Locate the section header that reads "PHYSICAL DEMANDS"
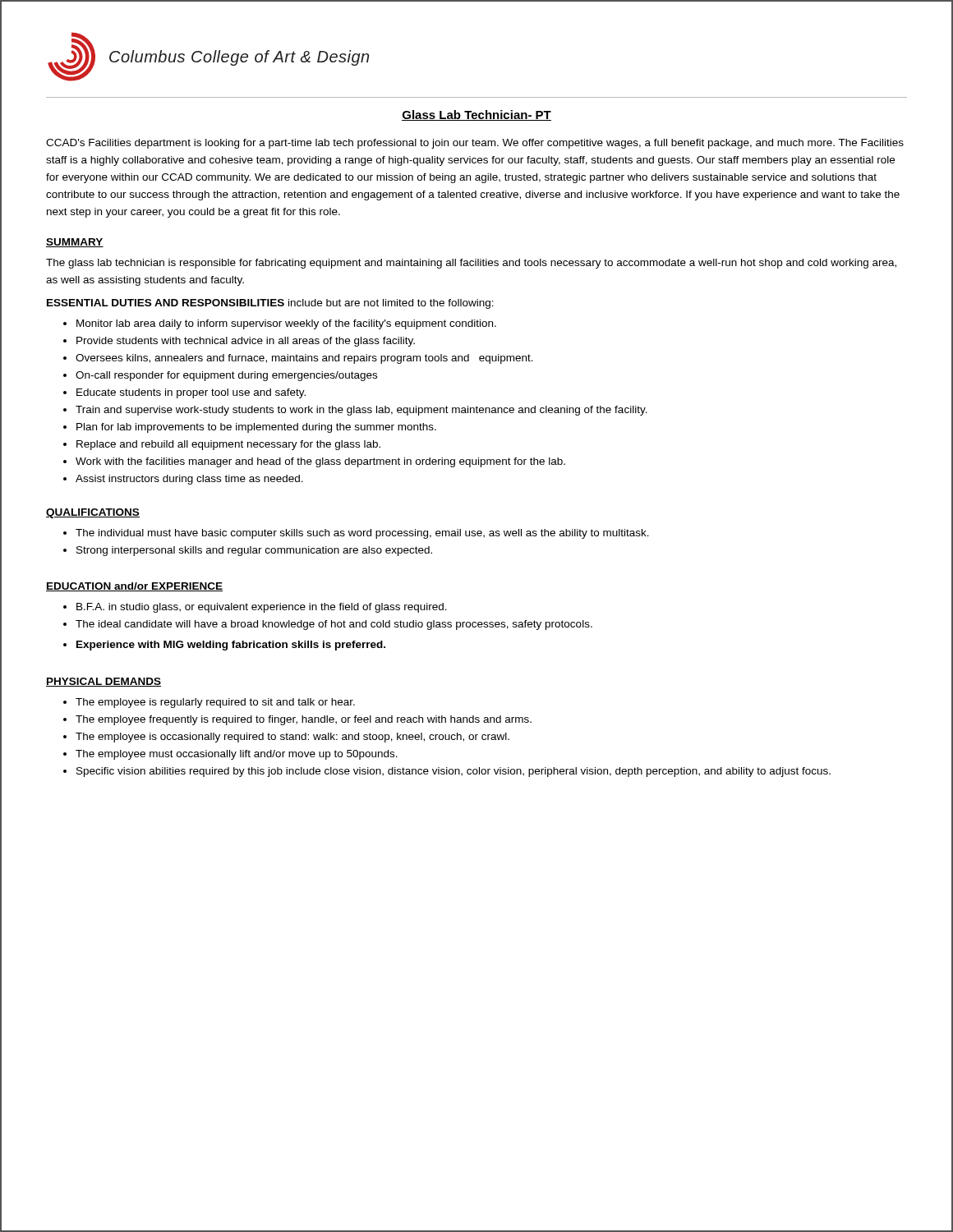 click(104, 681)
